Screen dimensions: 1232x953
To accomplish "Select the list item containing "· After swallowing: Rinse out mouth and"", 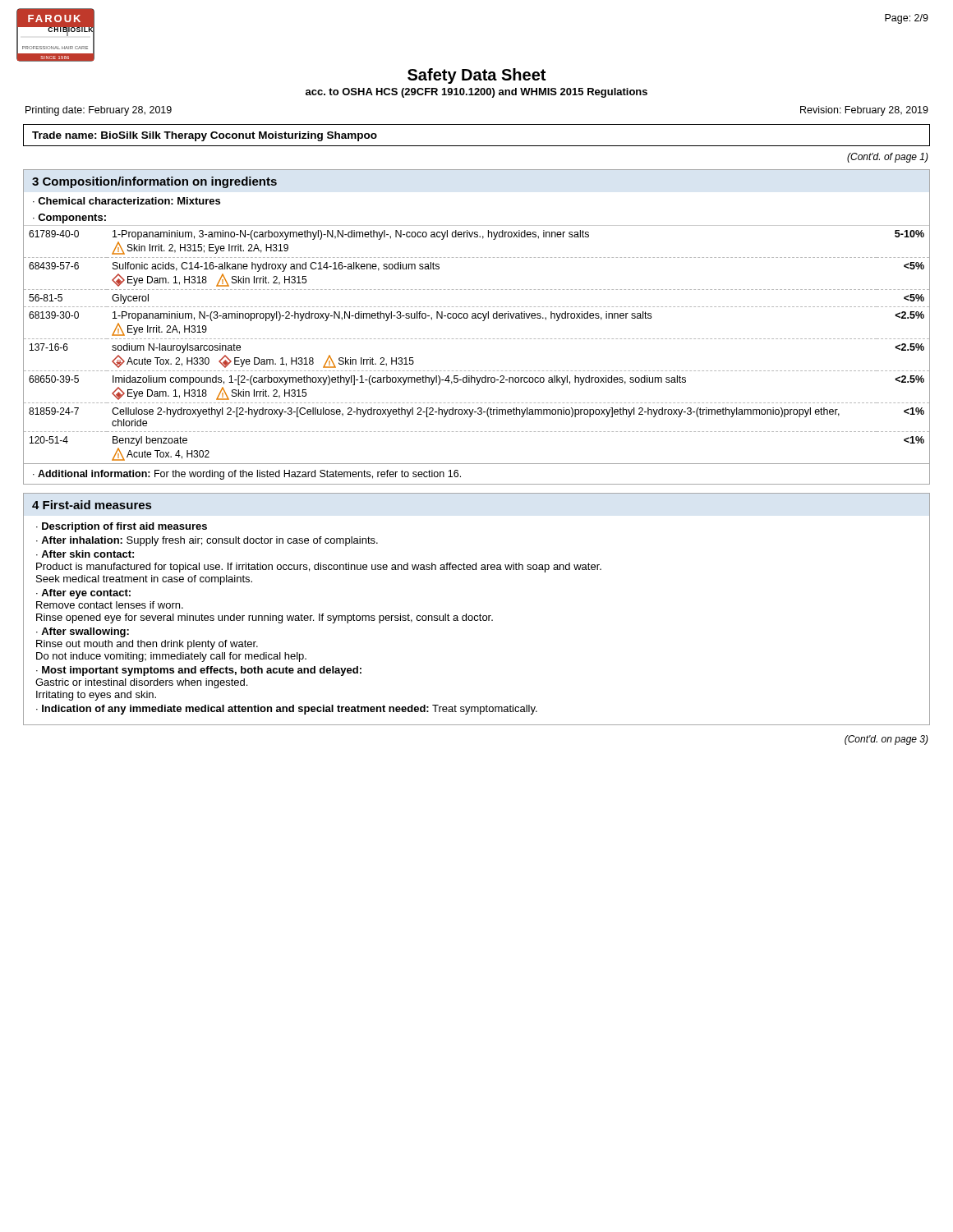I will (x=171, y=643).
